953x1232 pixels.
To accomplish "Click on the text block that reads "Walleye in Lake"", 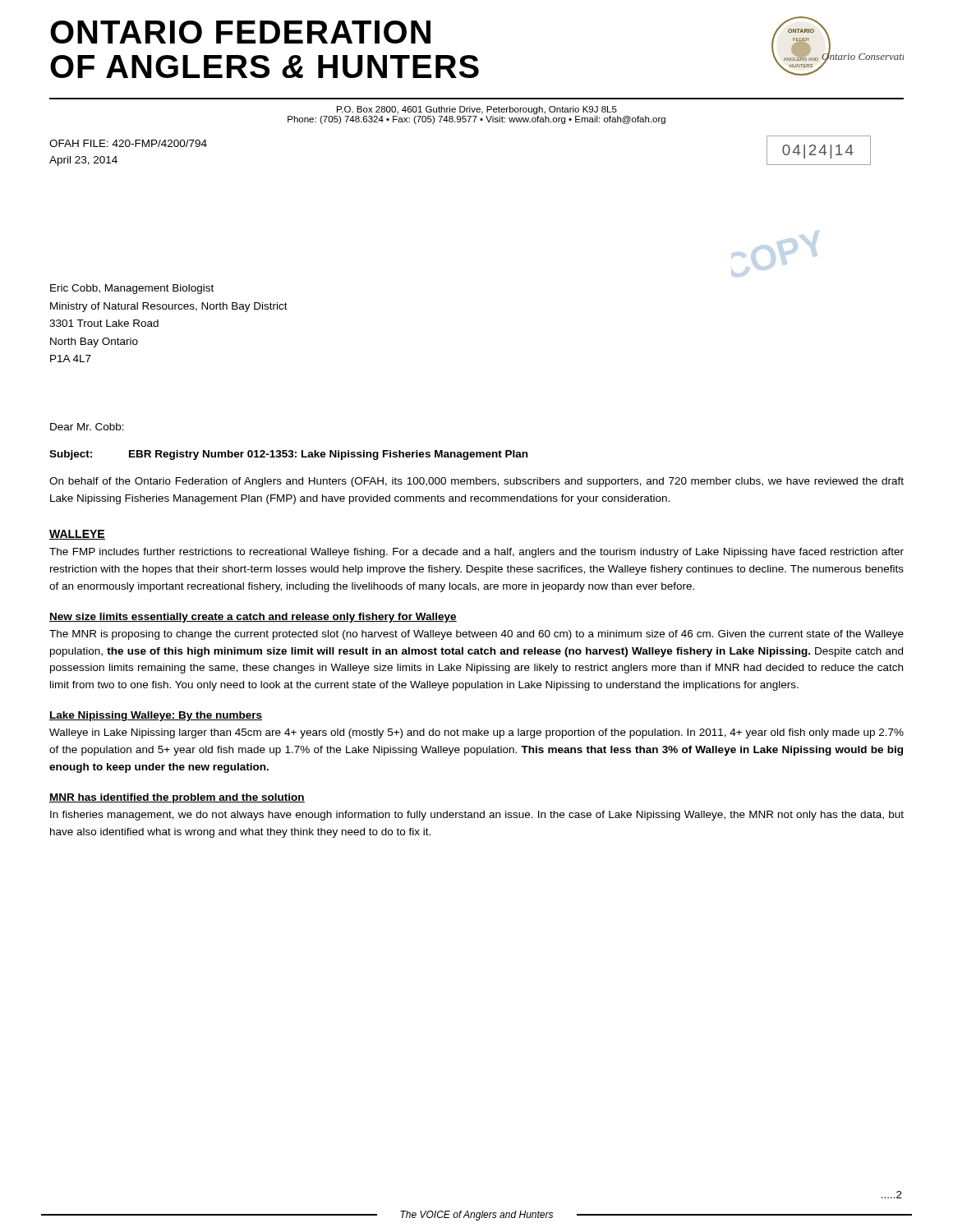I will tap(476, 750).
